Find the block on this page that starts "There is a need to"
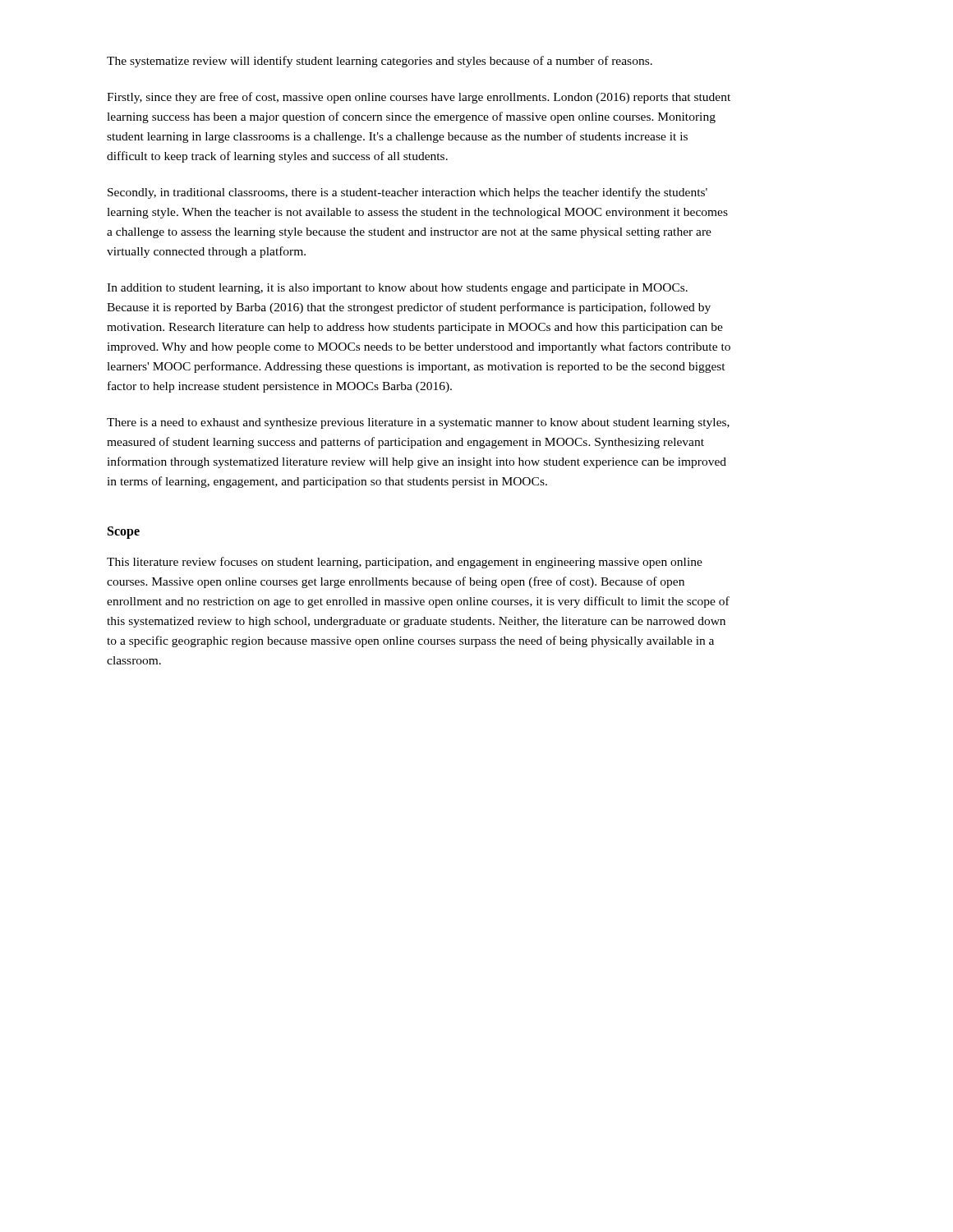 pyautogui.click(x=418, y=452)
